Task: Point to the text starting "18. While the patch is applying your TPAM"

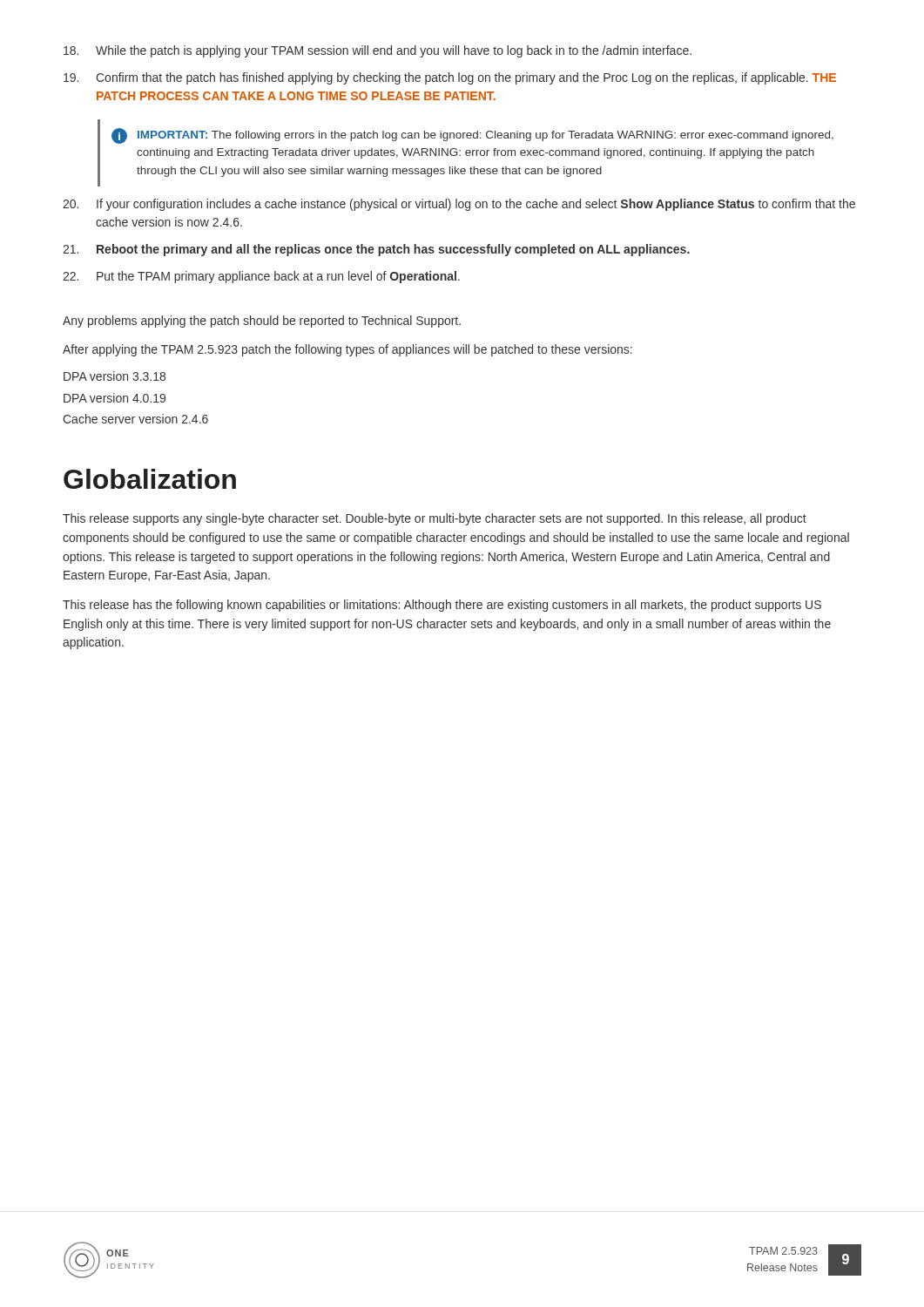Action: coord(462,51)
